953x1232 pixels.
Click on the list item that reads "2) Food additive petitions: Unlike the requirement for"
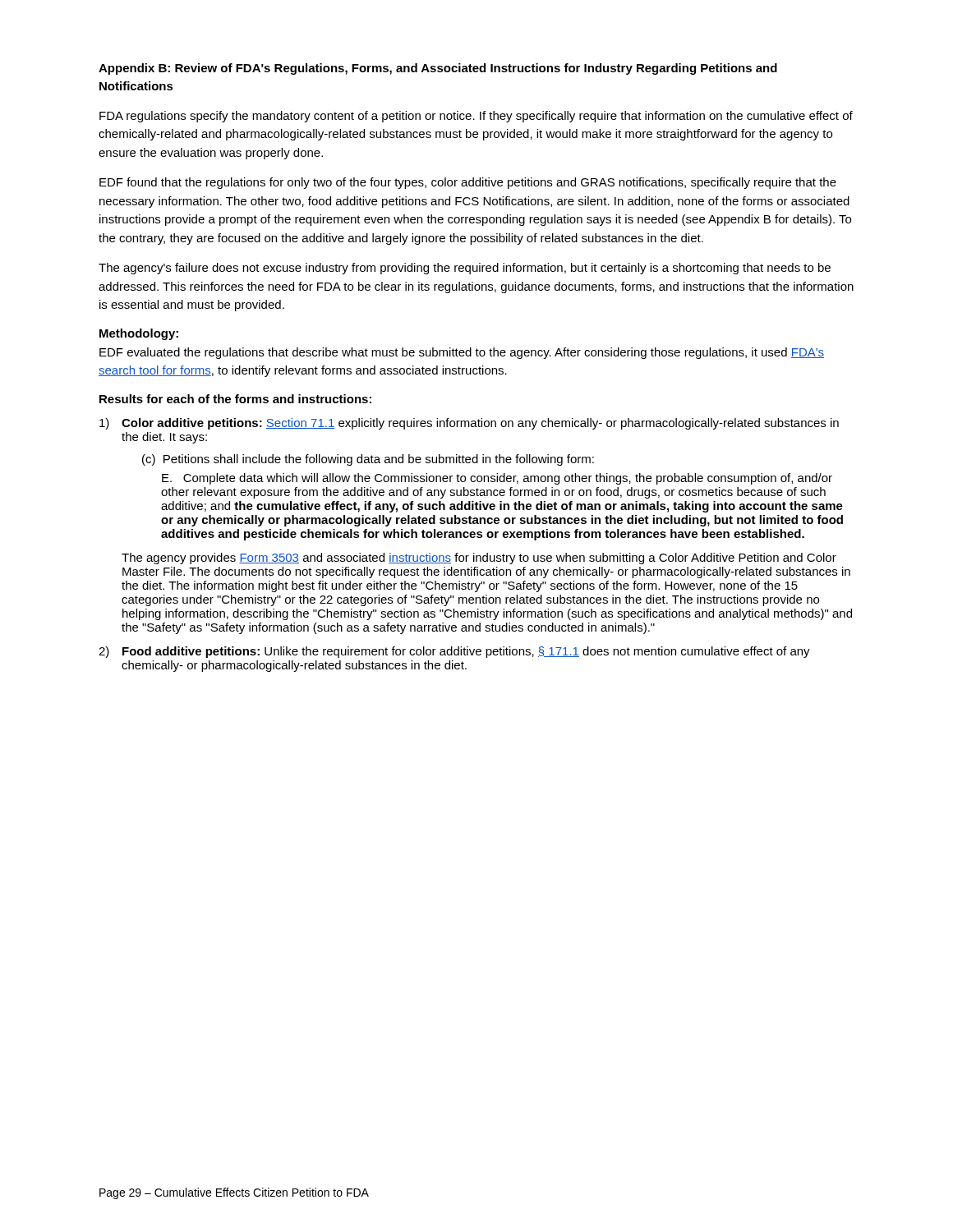coord(476,657)
